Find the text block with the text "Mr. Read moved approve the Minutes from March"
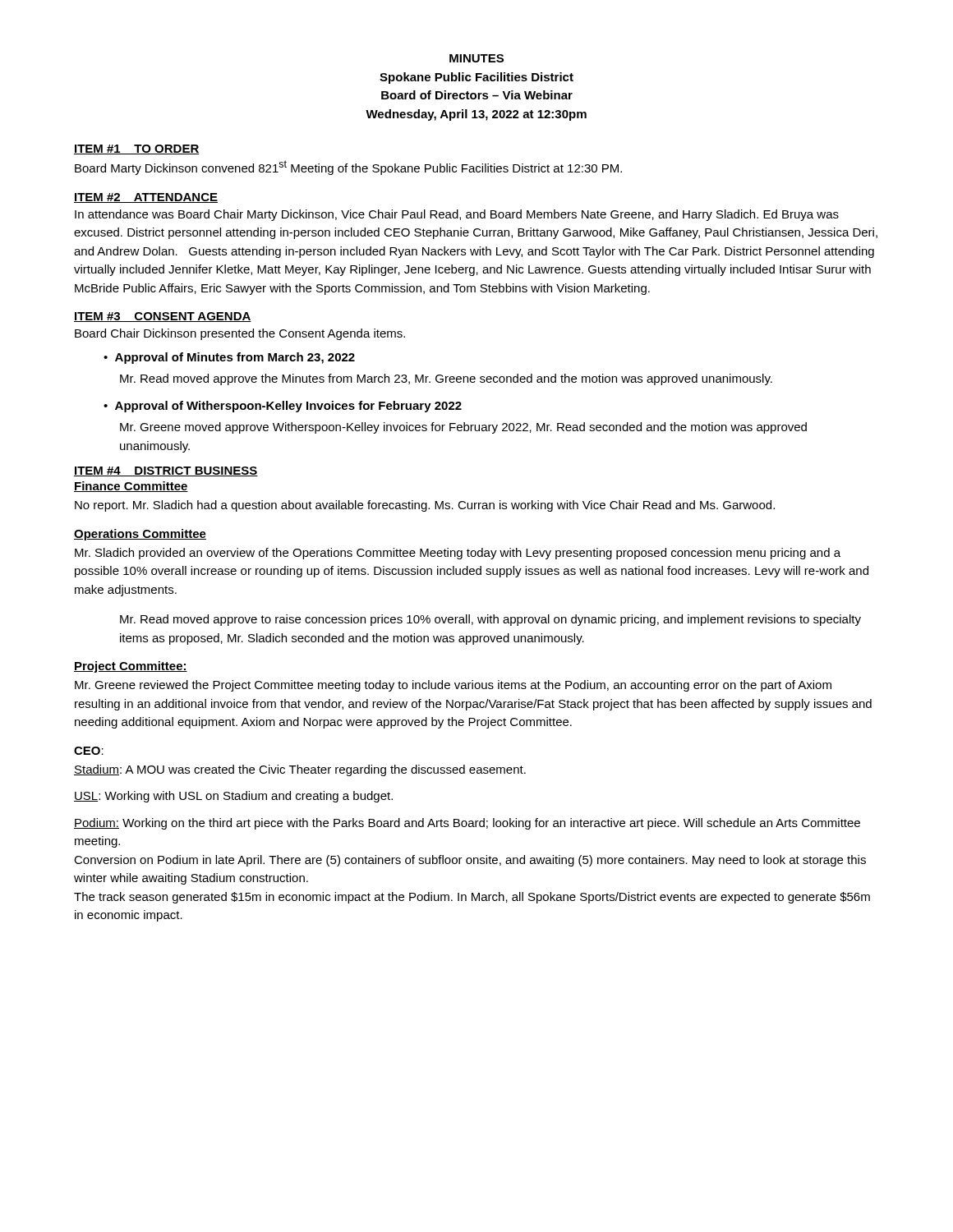Viewport: 953px width, 1232px height. point(446,378)
